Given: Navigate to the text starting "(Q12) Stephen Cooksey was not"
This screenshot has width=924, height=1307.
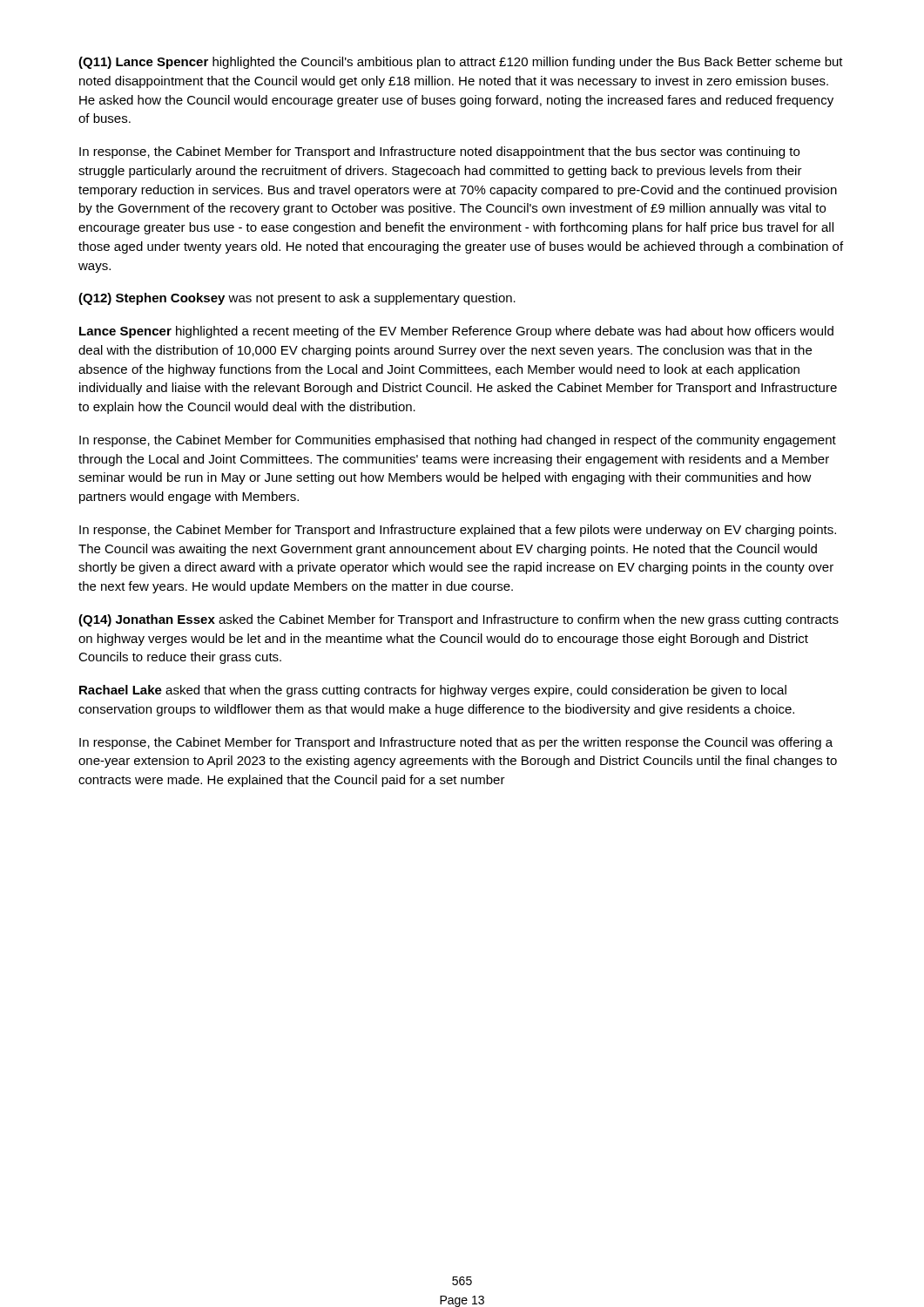Looking at the screenshot, I should tap(297, 298).
